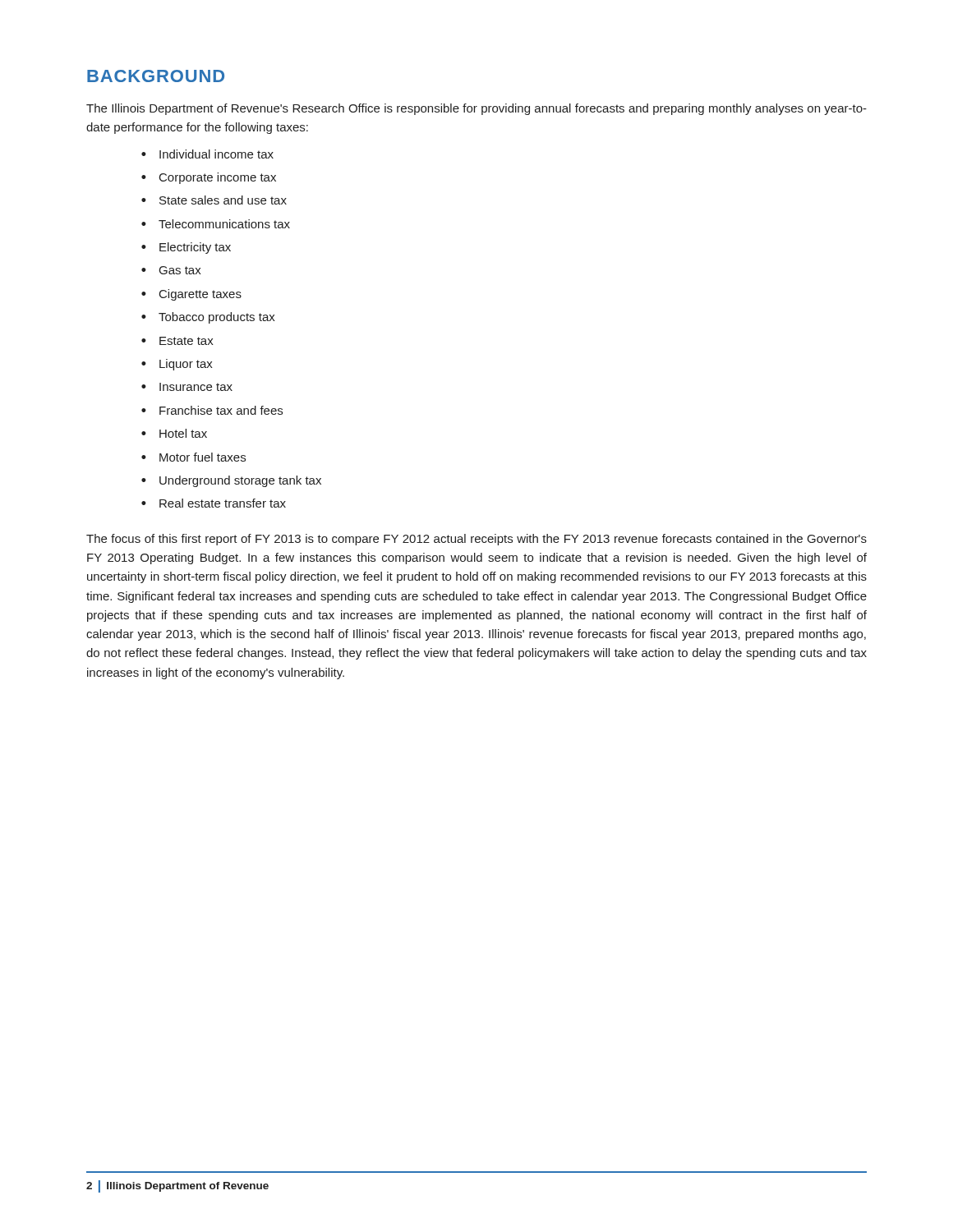
Task: Point to the text starting "•Tobacco products tax"
Action: [x=208, y=318]
